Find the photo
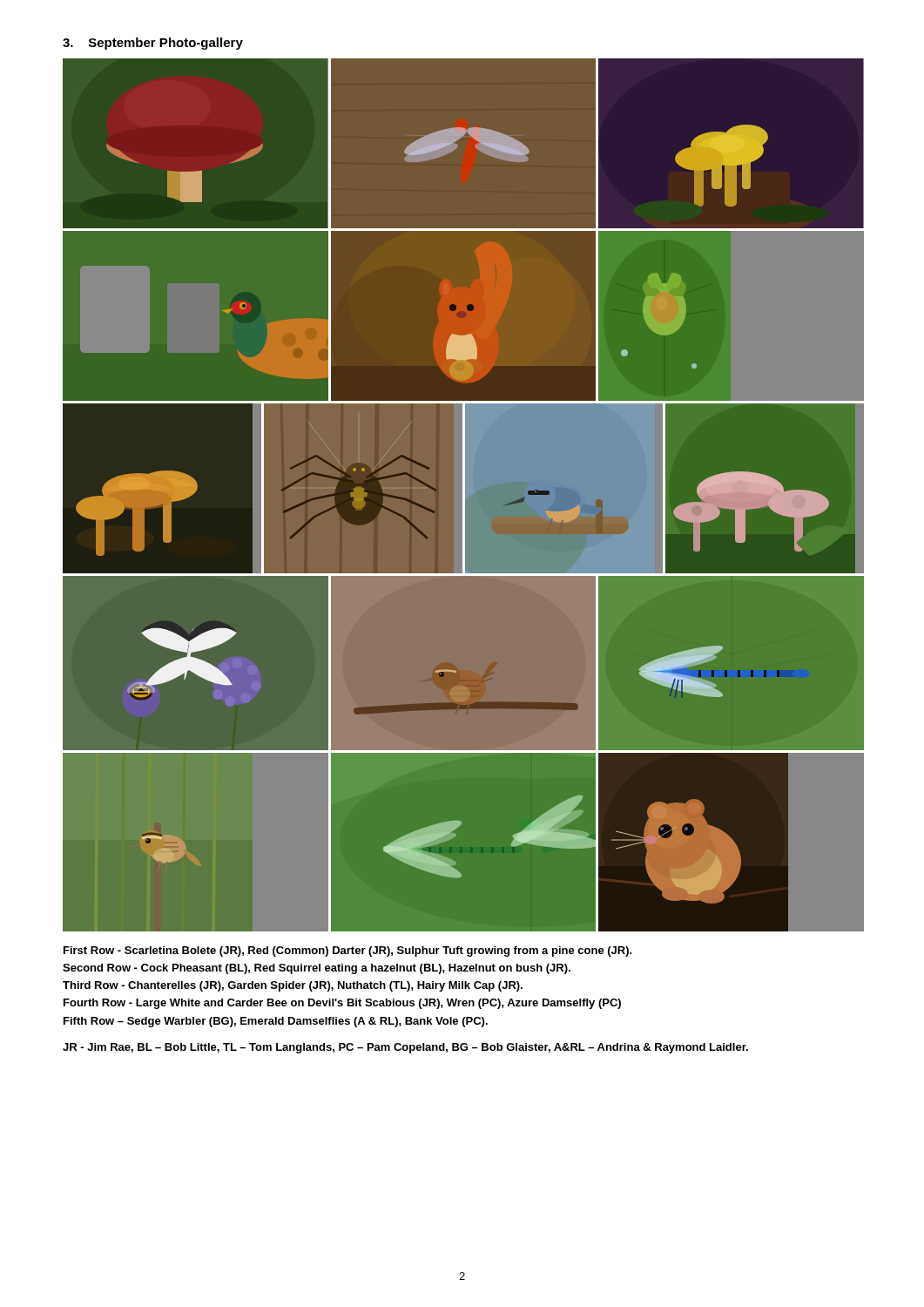Screen dimensions: 1307x924 [463, 495]
